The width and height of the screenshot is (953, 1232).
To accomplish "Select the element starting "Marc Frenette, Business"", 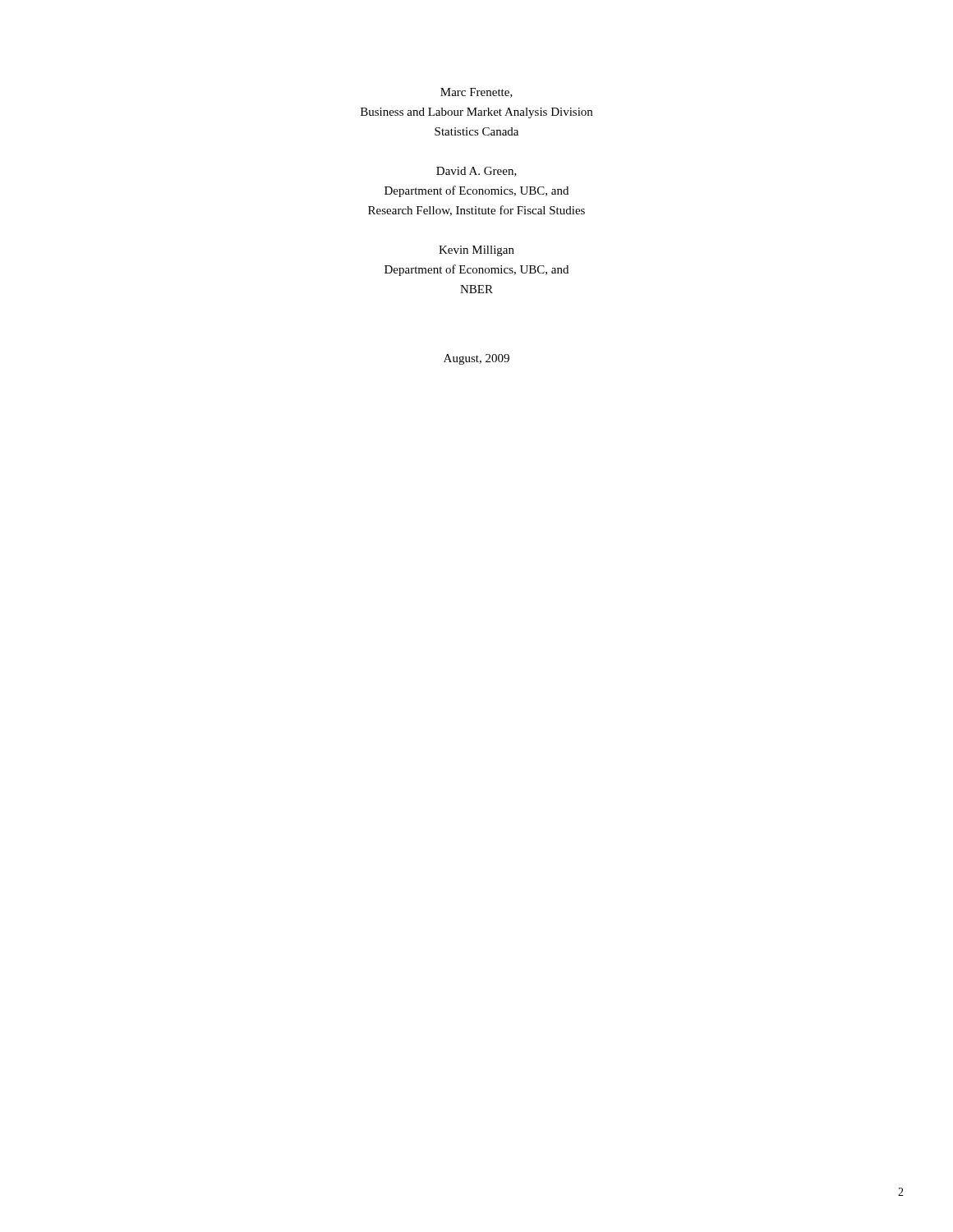I will coord(476,112).
